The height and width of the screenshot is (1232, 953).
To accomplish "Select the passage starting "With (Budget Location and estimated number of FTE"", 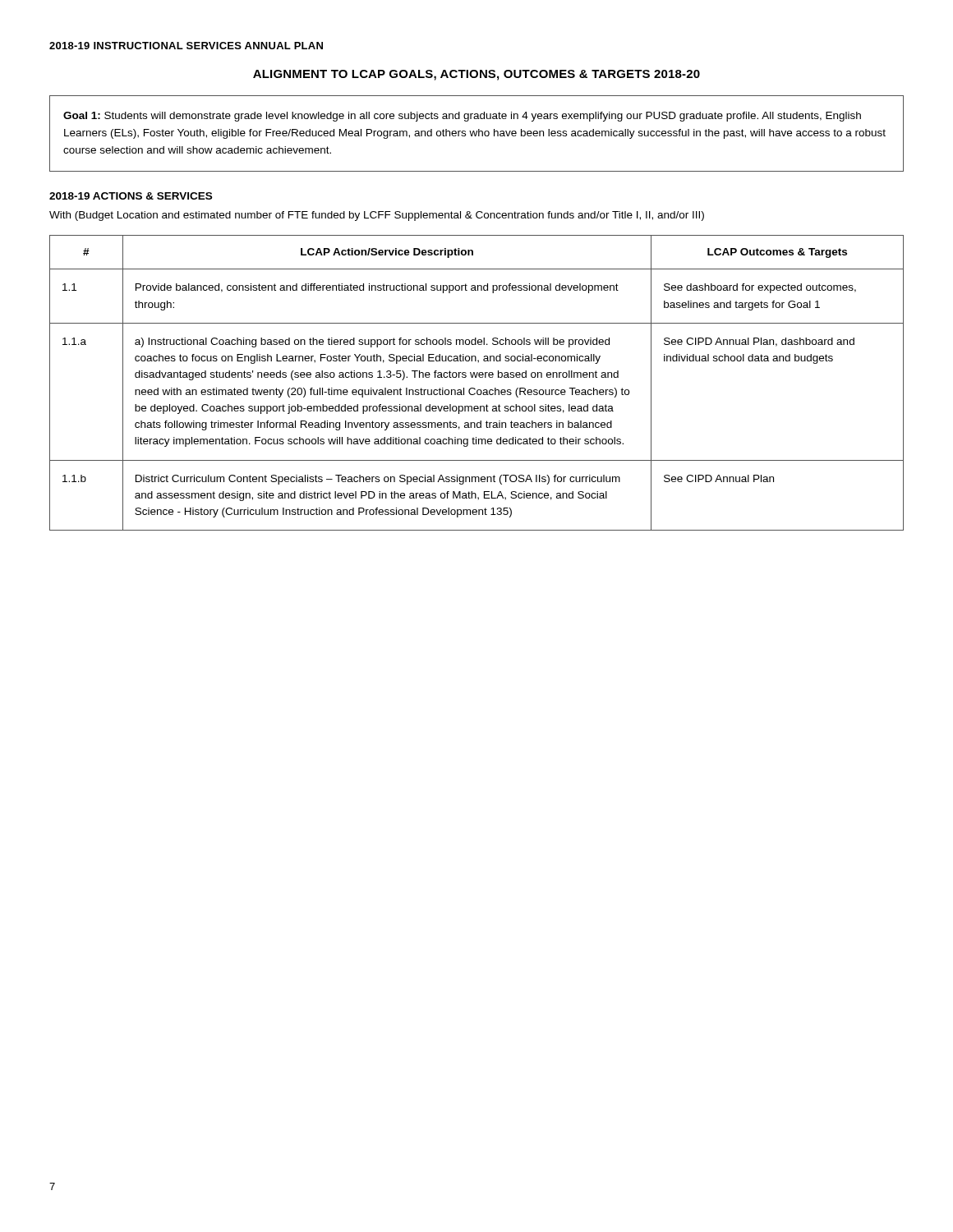I will [377, 215].
